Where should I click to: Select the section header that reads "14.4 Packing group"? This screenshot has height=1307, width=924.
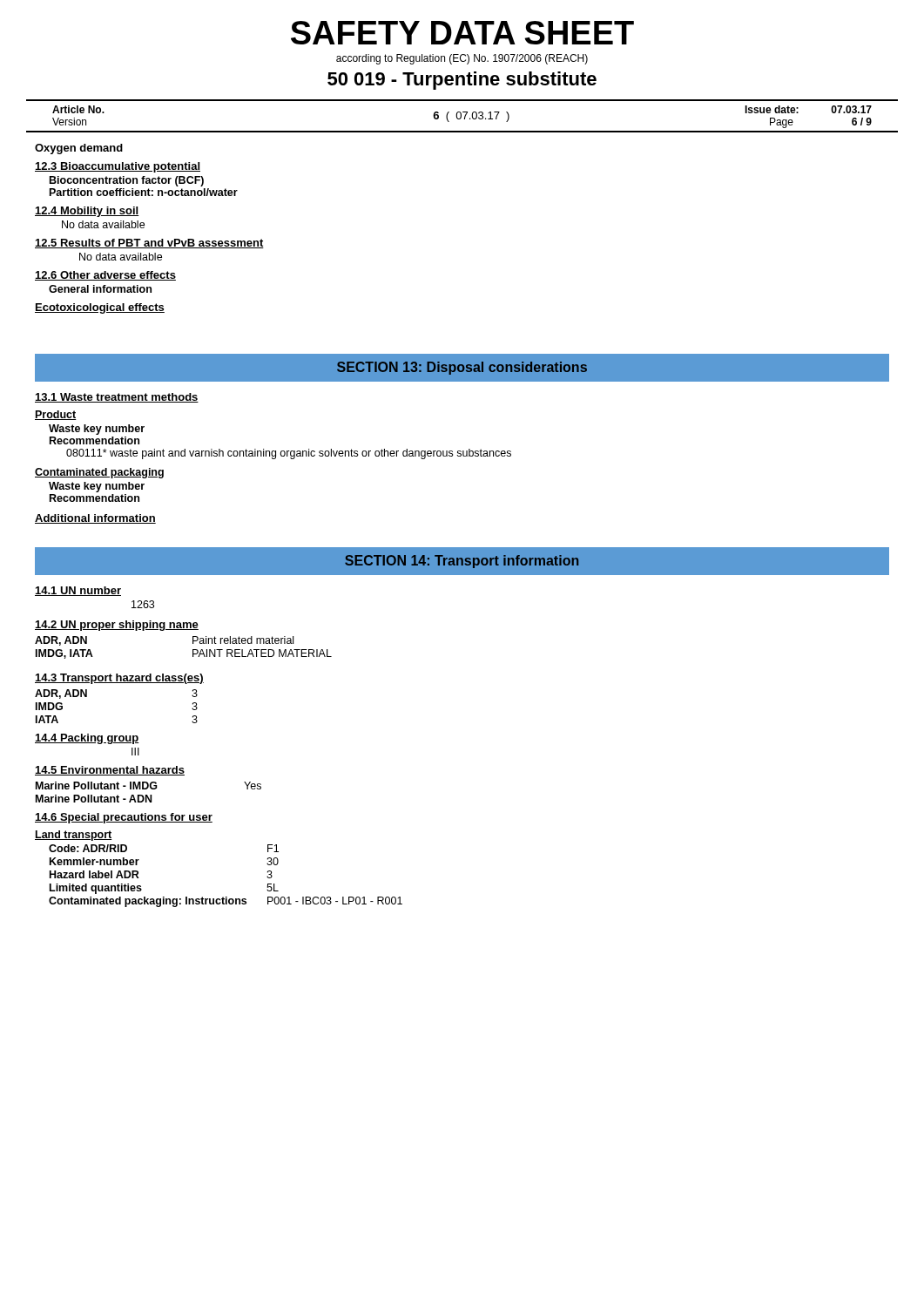[87, 737]
